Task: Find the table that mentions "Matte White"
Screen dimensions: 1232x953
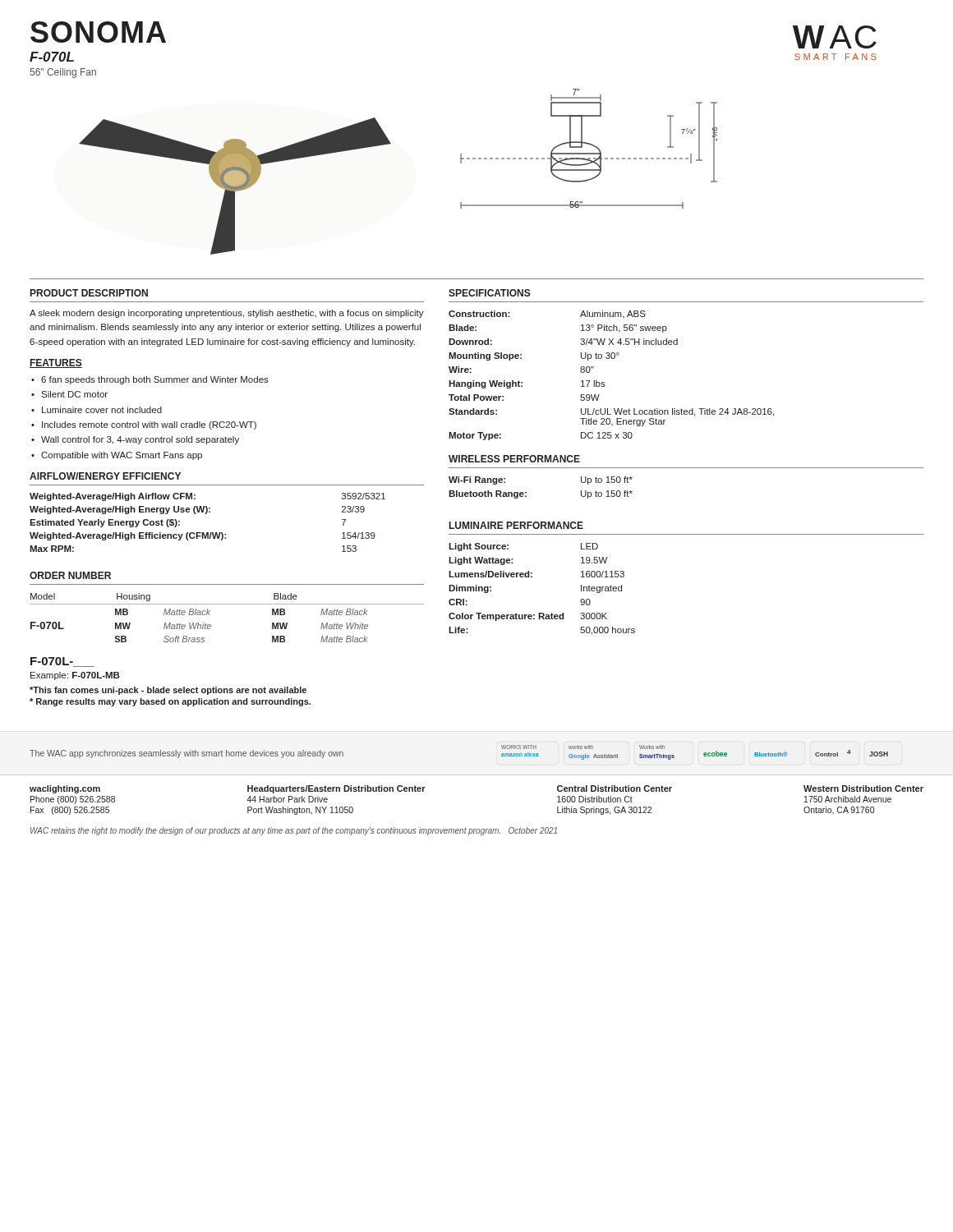Action: click(x=227, y=617)
